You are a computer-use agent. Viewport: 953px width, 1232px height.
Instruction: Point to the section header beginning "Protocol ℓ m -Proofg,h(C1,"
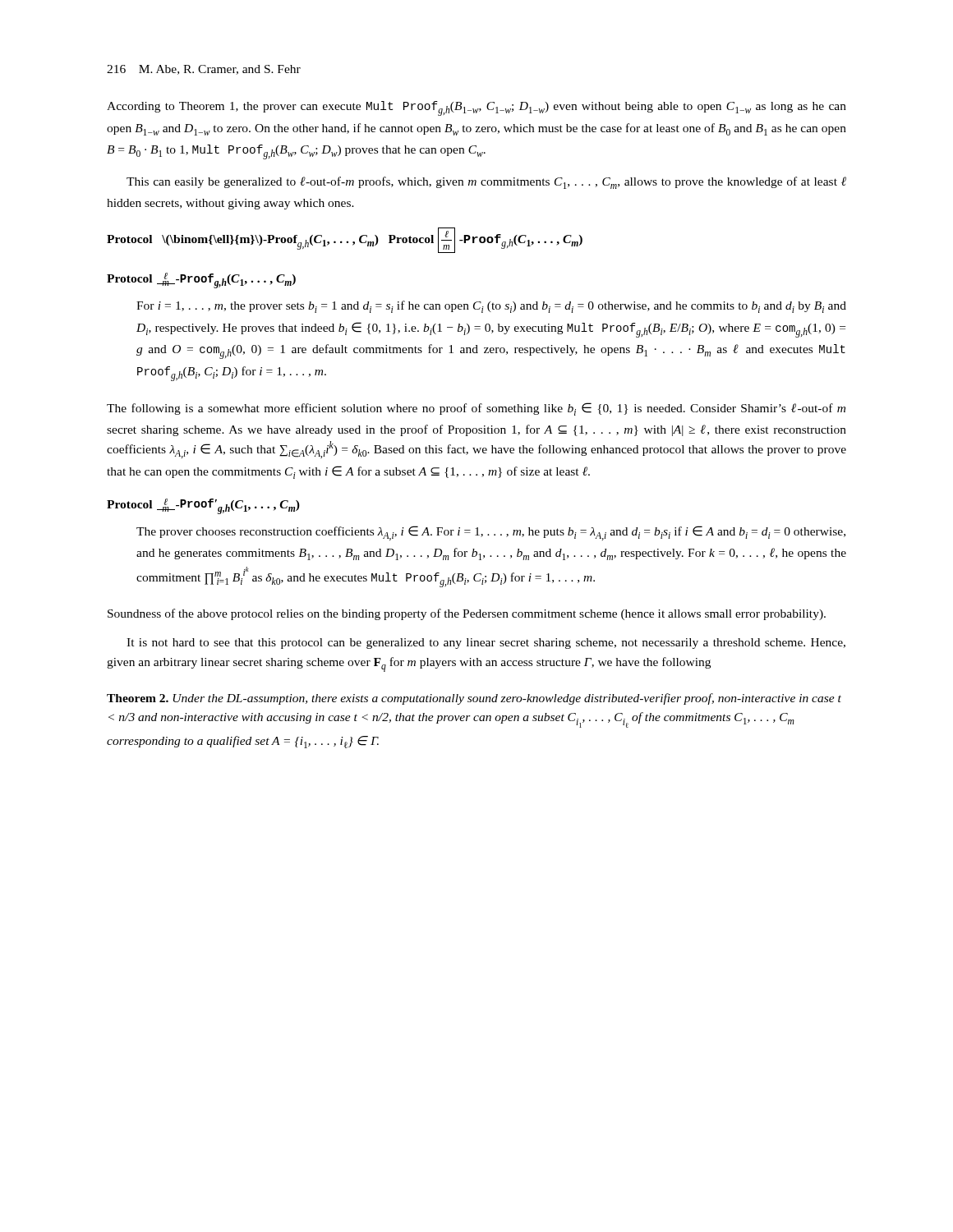tap(202, 280)
